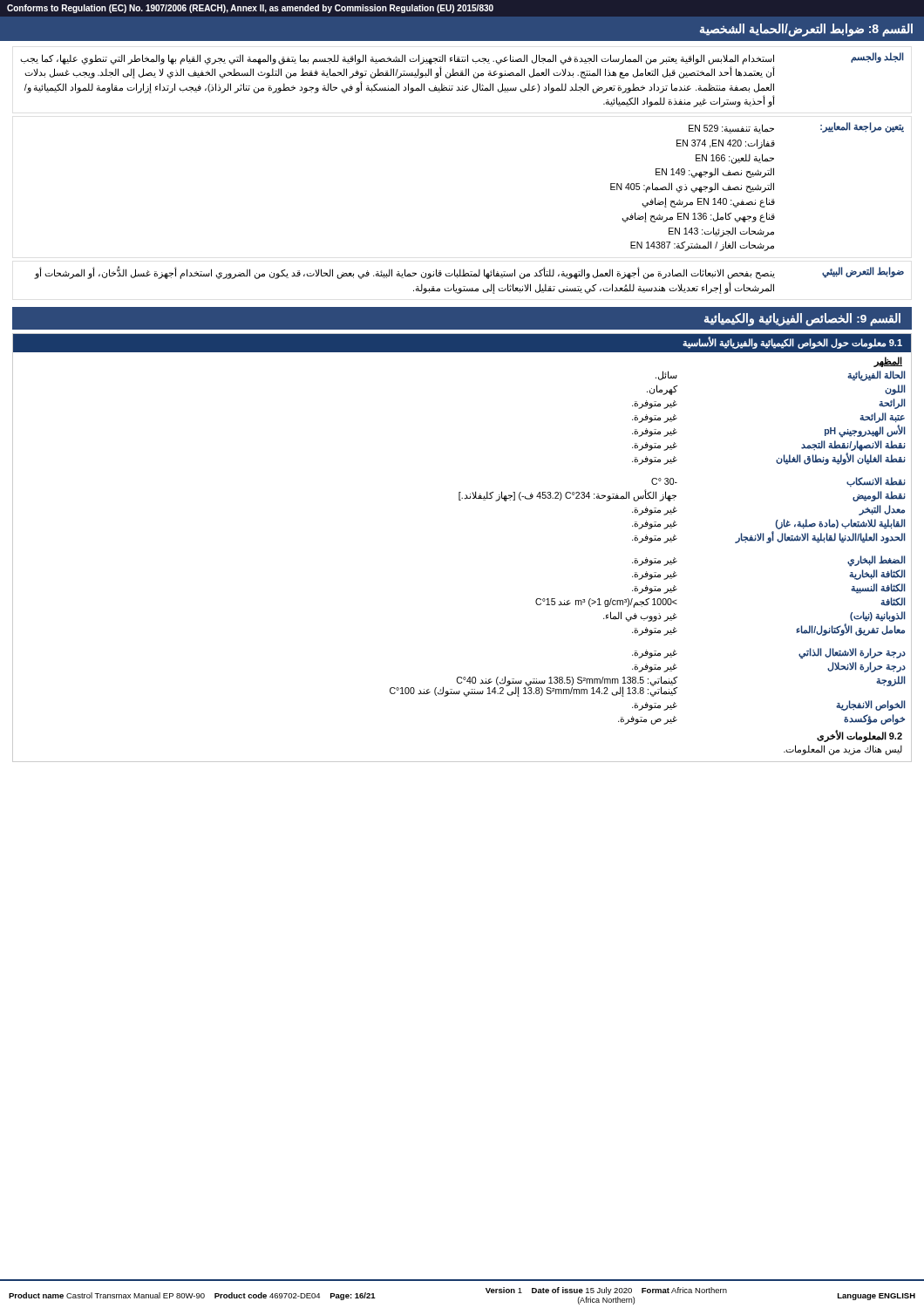The image size is (924, 1308).
Task: Click on the text block with the text "القابلية للاشتعاب (مادة"
Action: pyautogui.click(x=837, y=524)
